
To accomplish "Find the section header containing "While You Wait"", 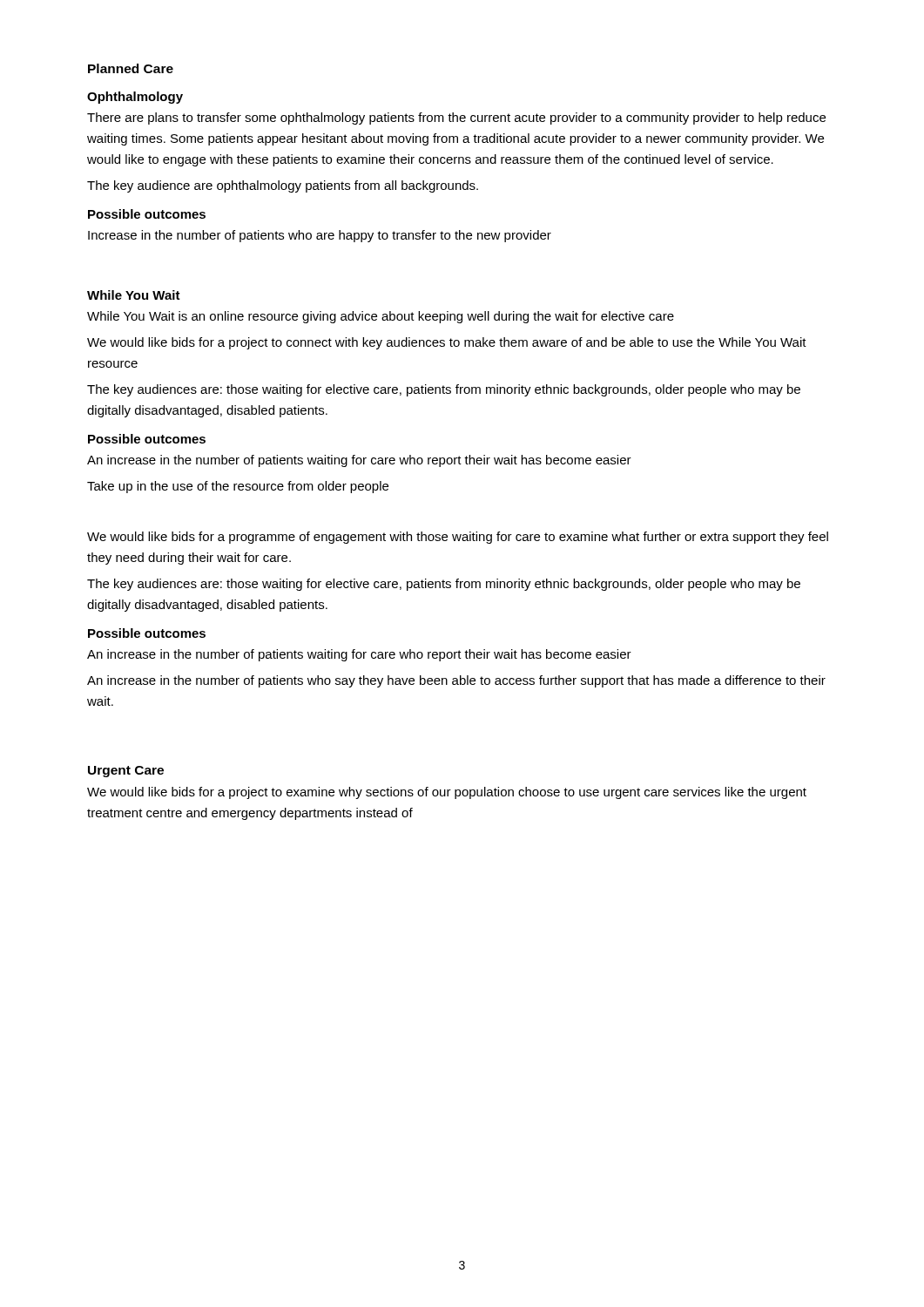I will (133, 295).
